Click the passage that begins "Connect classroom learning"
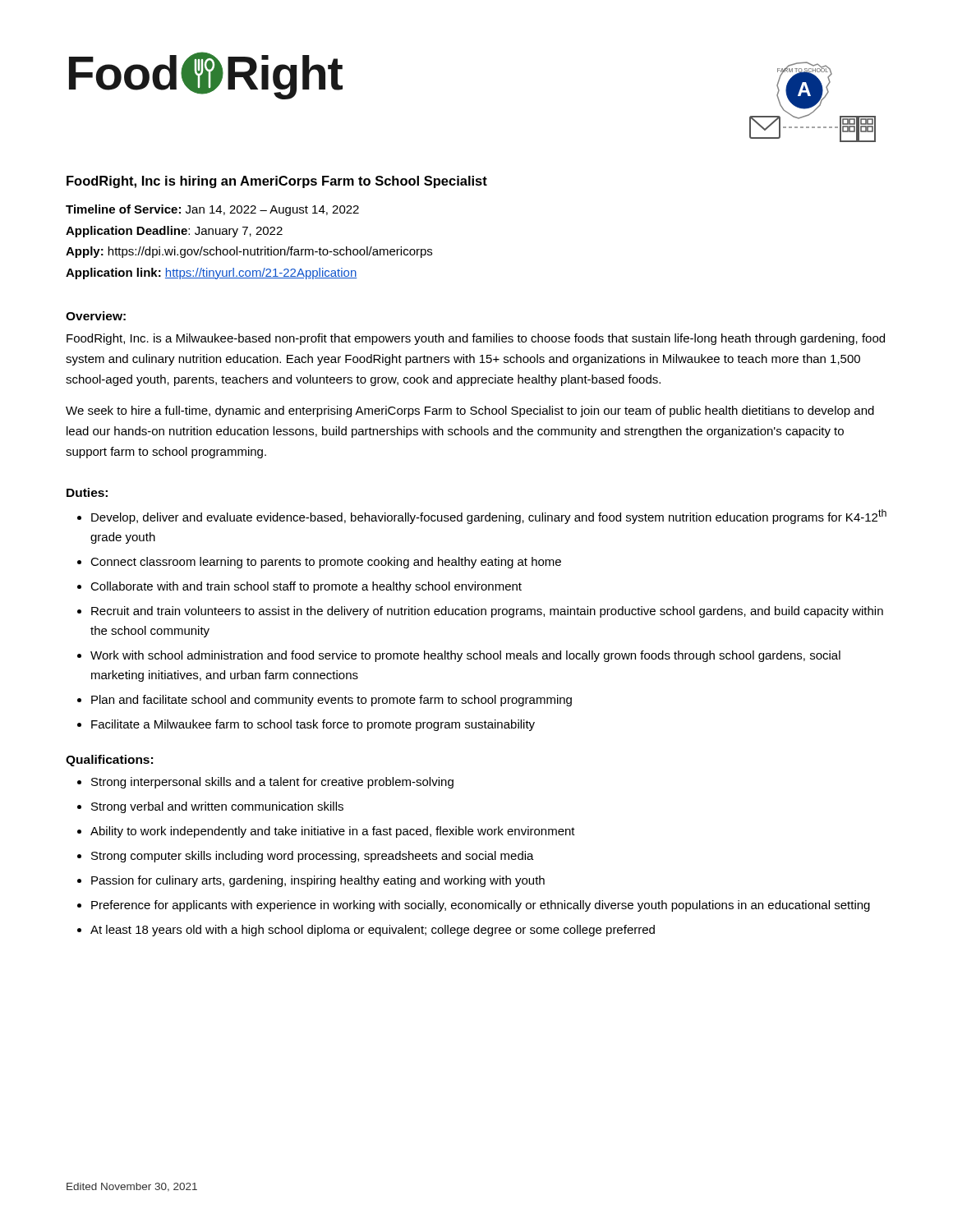This screenshot has width=953, height=1232. click(326, 561)
